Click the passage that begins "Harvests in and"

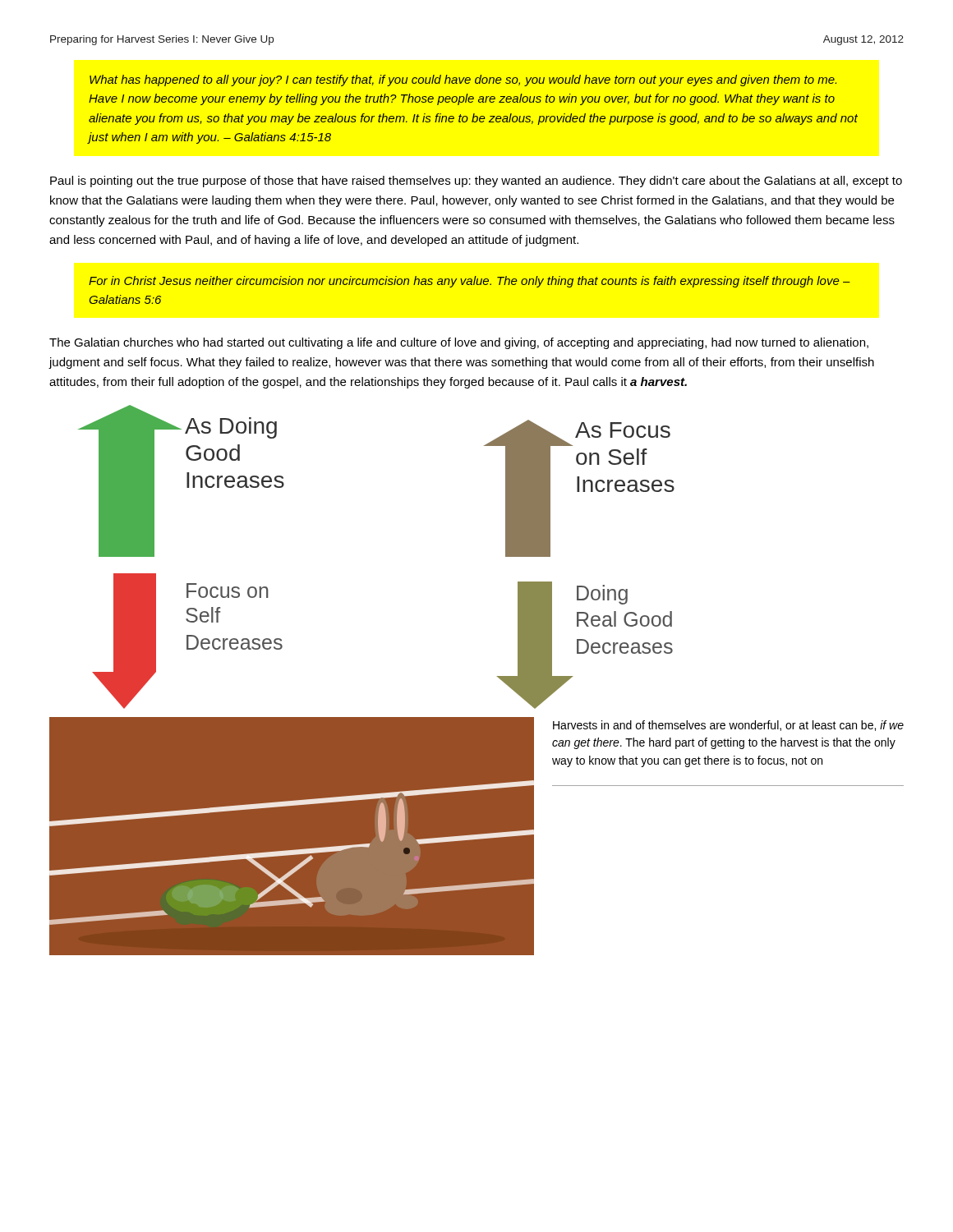(728, 752)
